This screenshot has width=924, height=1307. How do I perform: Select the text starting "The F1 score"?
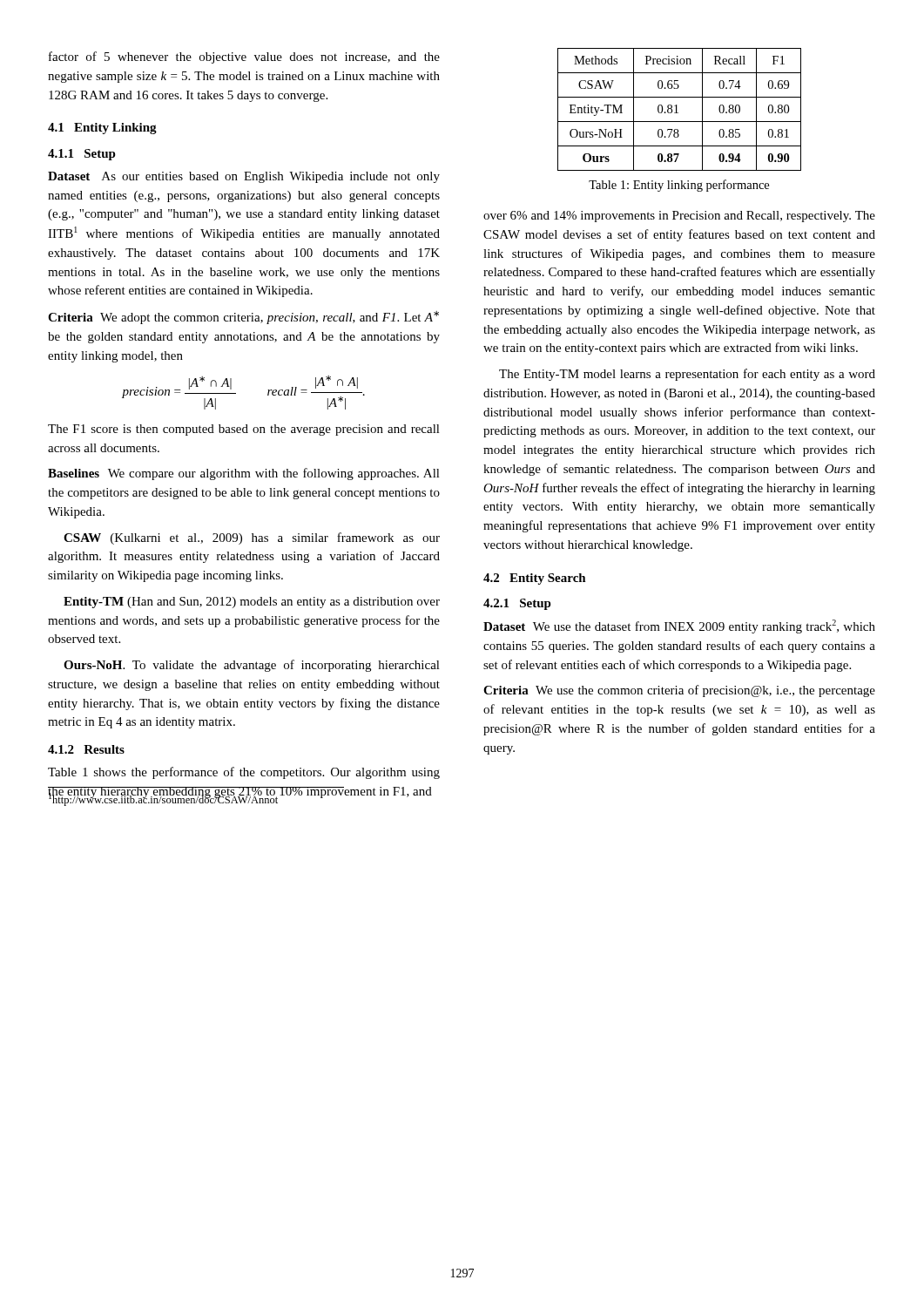pyautogui.click(x=244, y=439)
